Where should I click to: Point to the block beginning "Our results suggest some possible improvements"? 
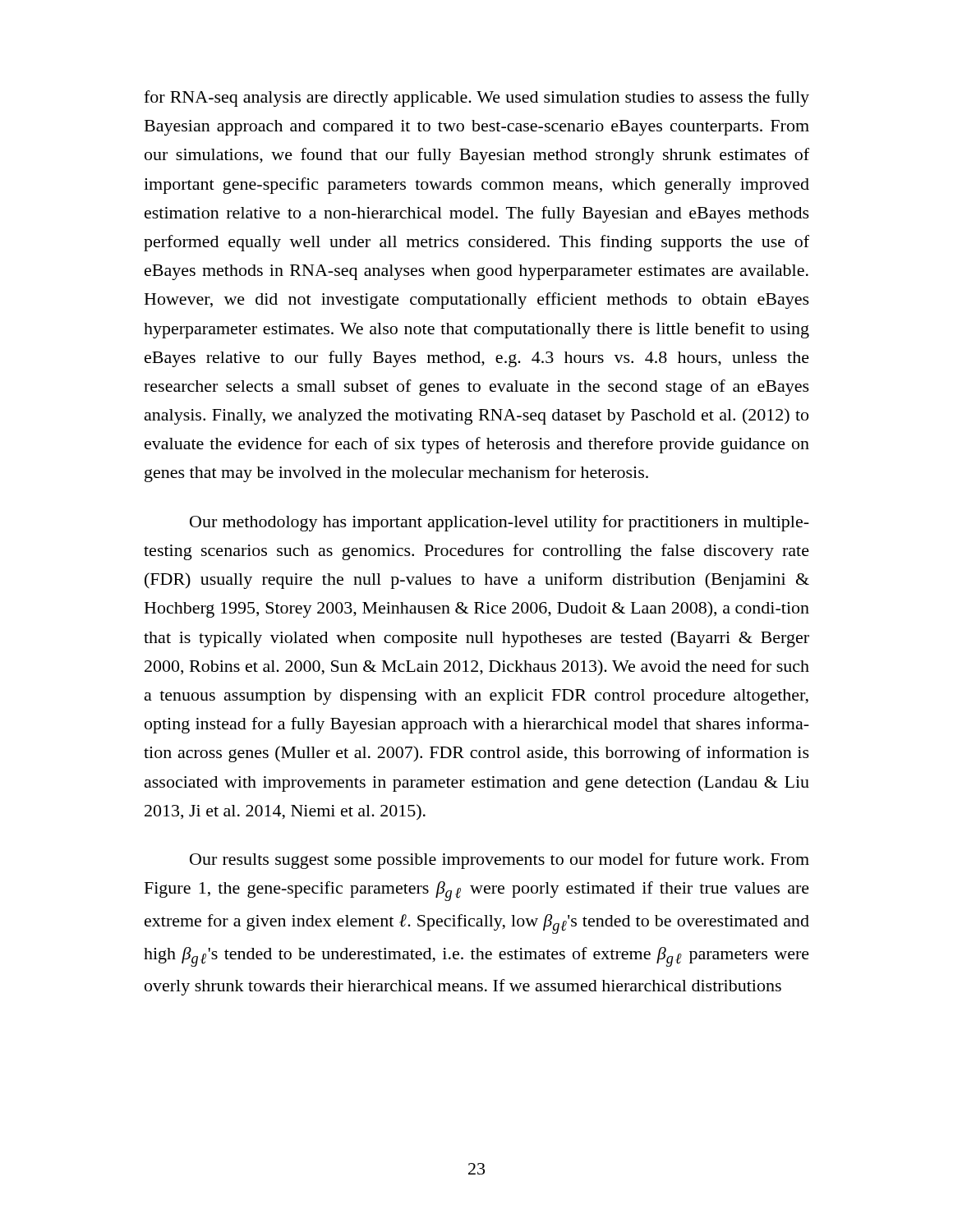click(x=476, y=922)
